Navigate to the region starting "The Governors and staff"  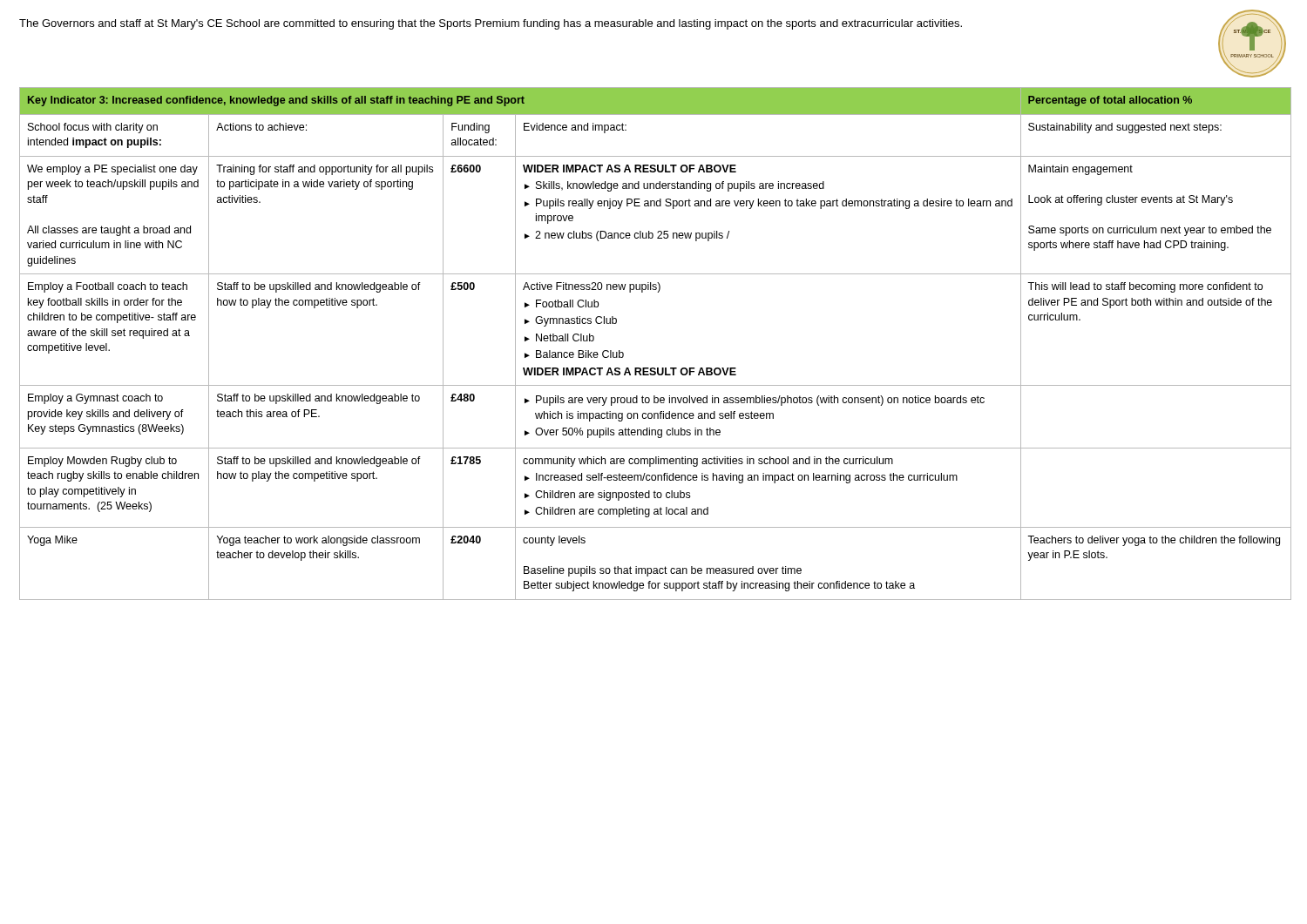(491, 23)
